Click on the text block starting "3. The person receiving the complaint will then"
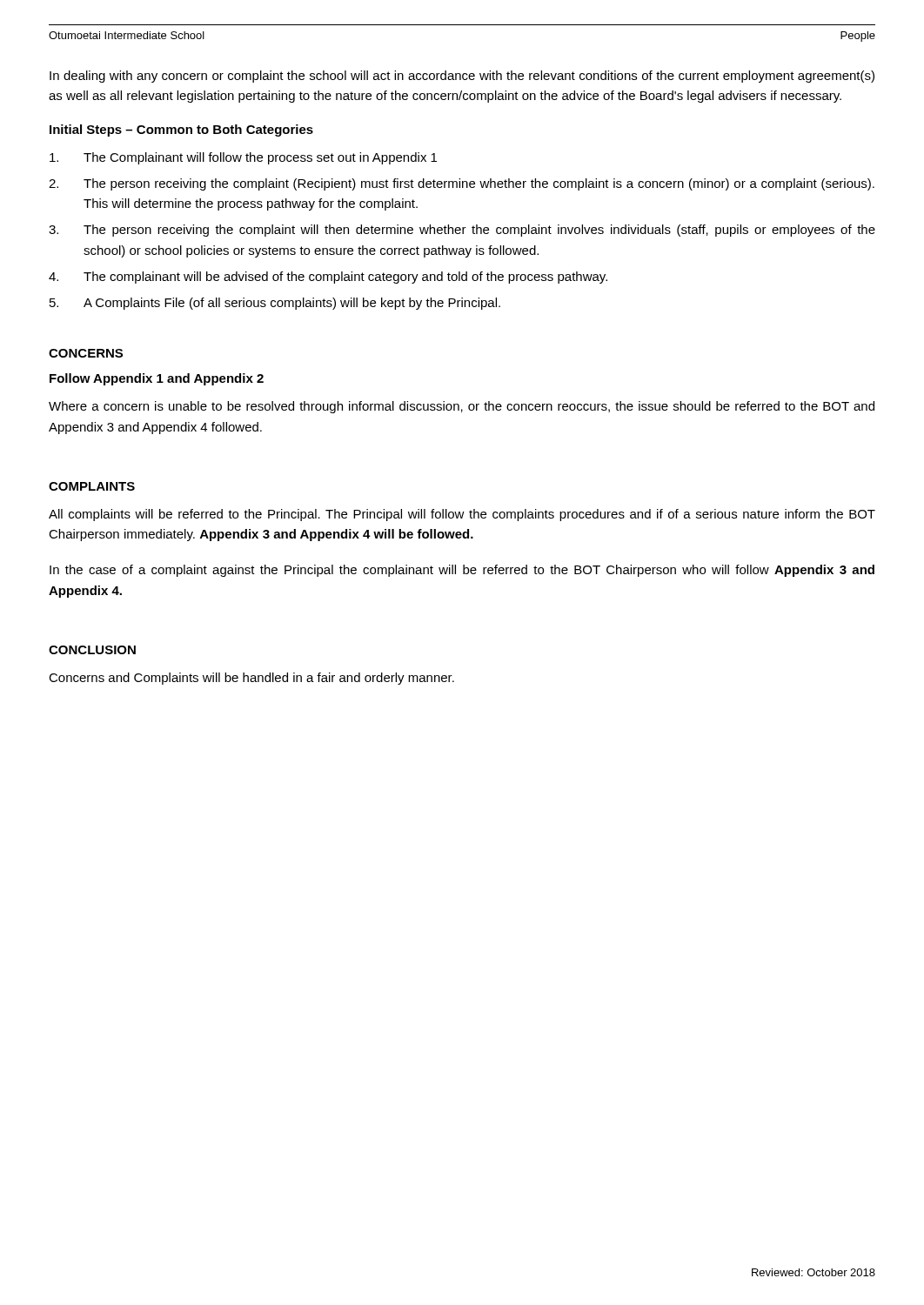The image size is (924, 1305). pyautogui.click(x=462, y=240)
